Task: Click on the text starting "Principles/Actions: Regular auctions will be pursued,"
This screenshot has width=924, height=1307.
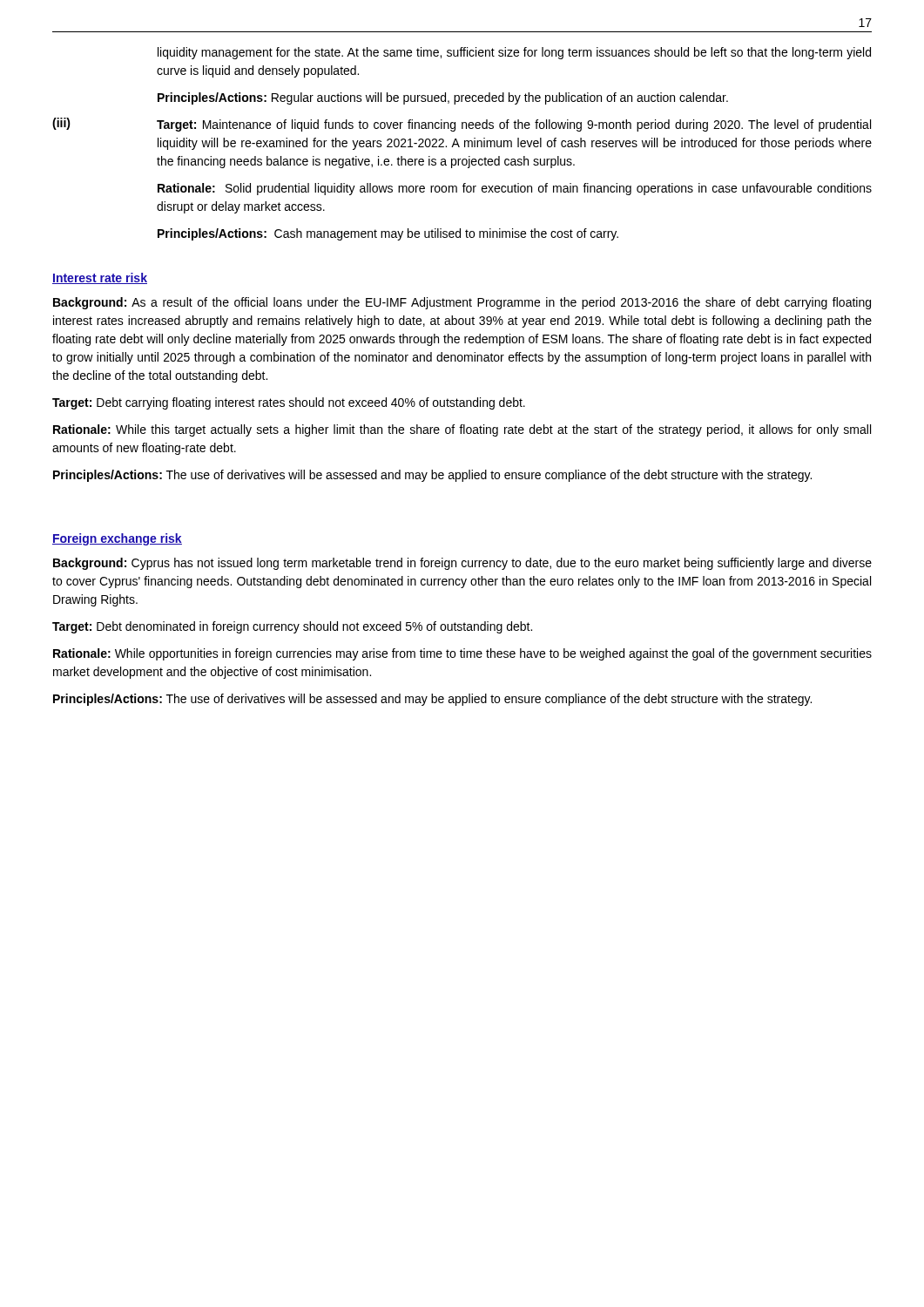Action: [443, 98]
